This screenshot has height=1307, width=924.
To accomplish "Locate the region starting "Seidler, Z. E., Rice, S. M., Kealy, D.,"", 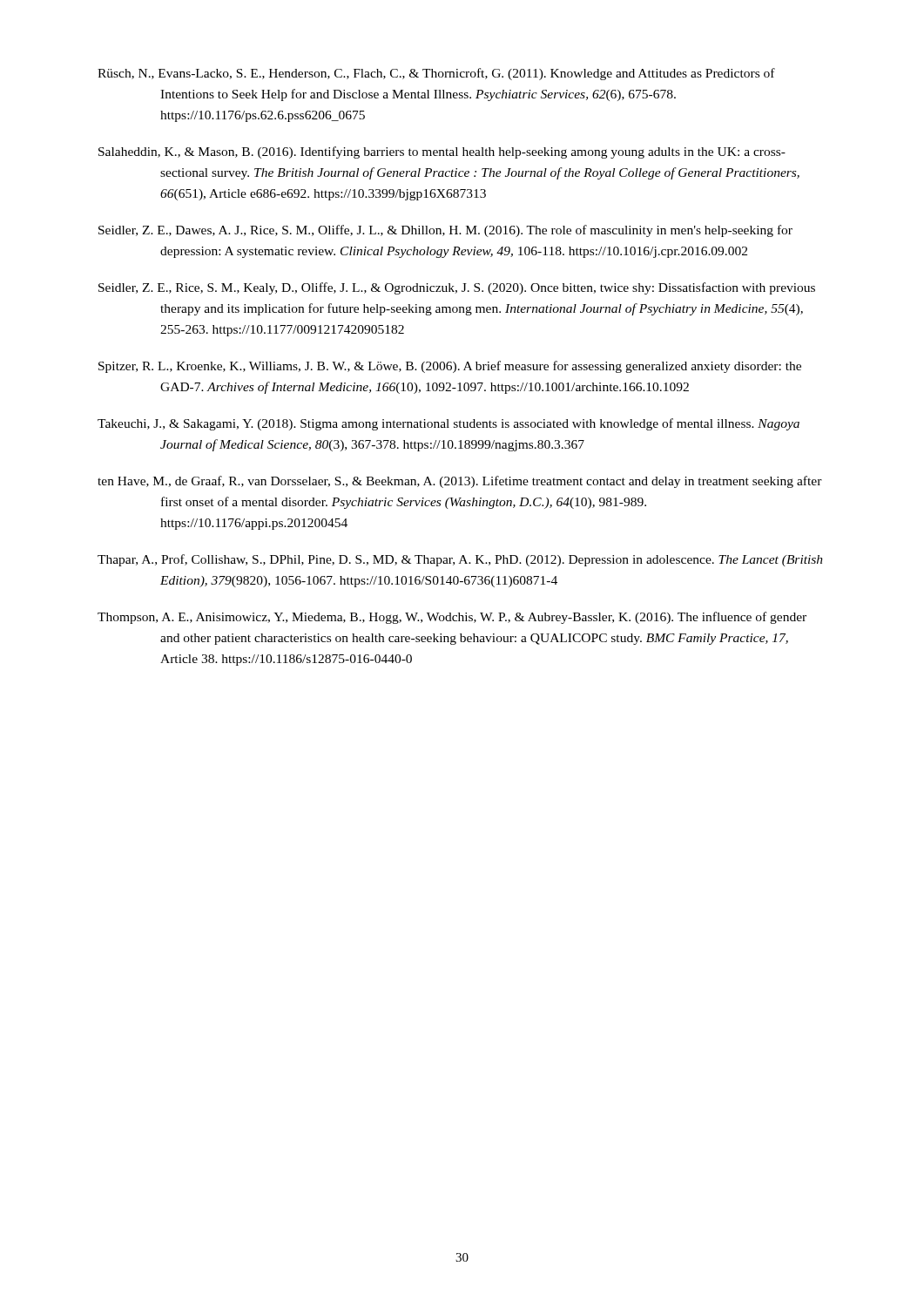I will tap(457, 308).
